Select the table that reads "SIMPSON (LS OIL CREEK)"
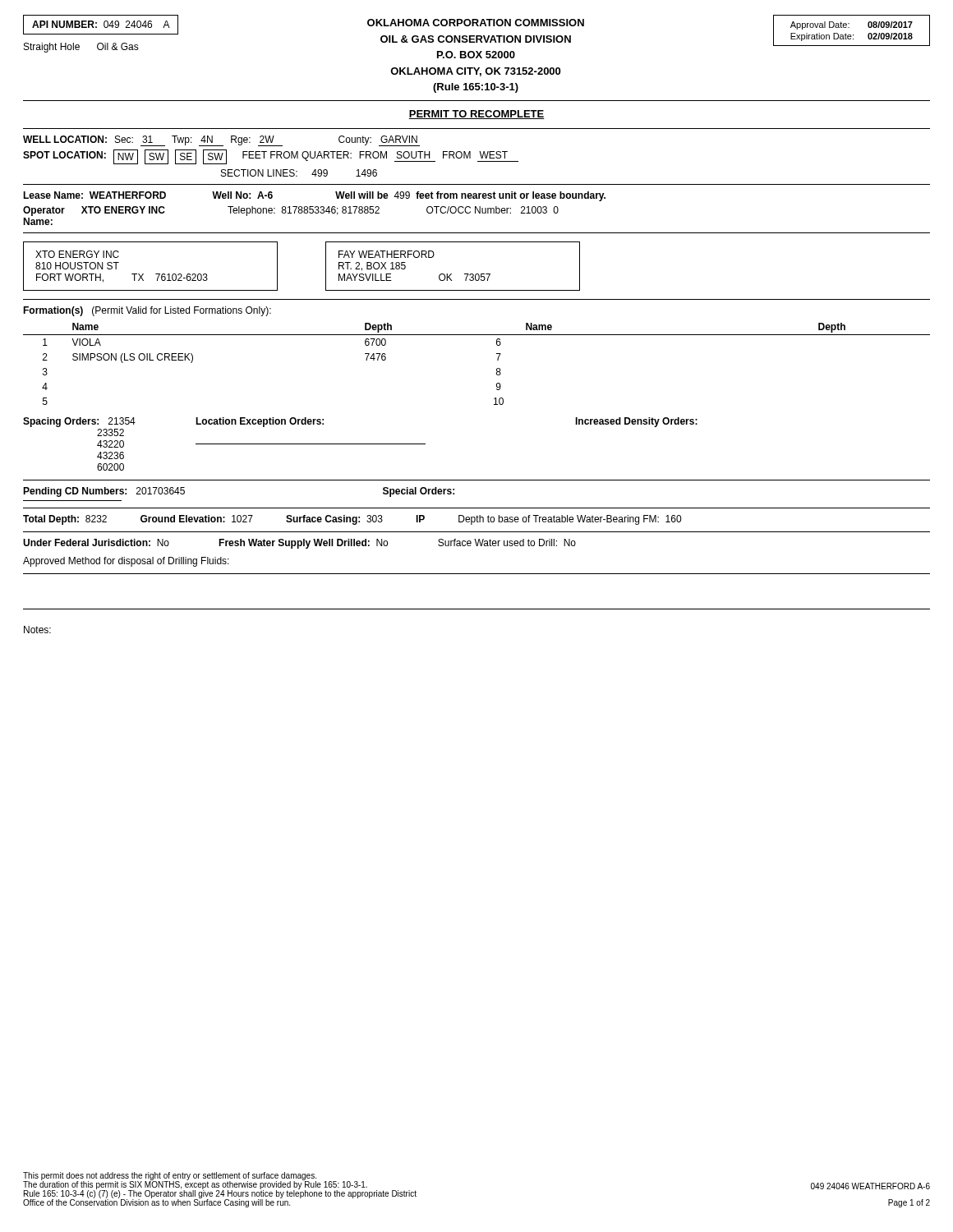The image size is (953, 1232). click(x=476, y=364)
